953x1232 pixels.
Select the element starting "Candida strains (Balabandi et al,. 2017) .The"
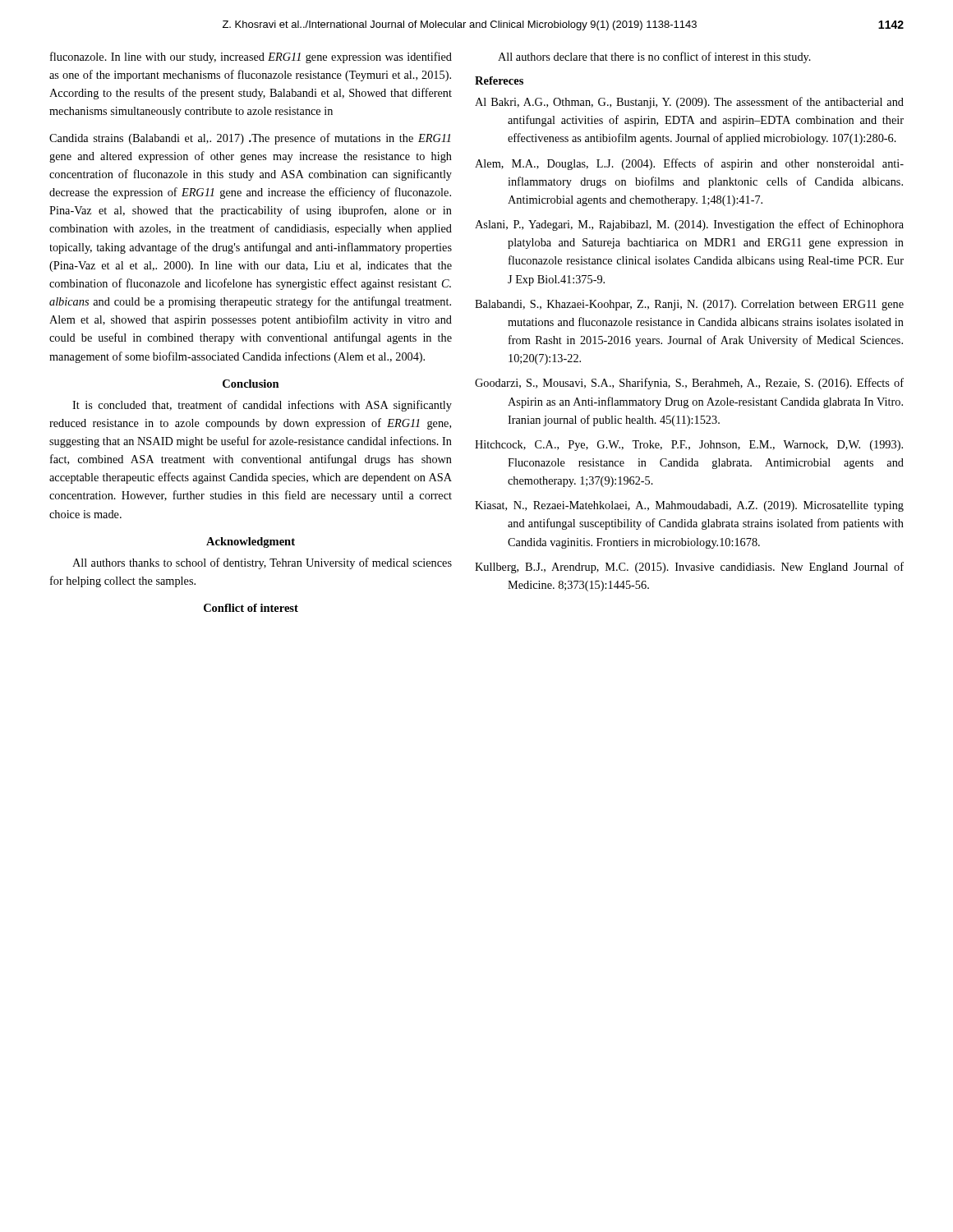(251, 247)
